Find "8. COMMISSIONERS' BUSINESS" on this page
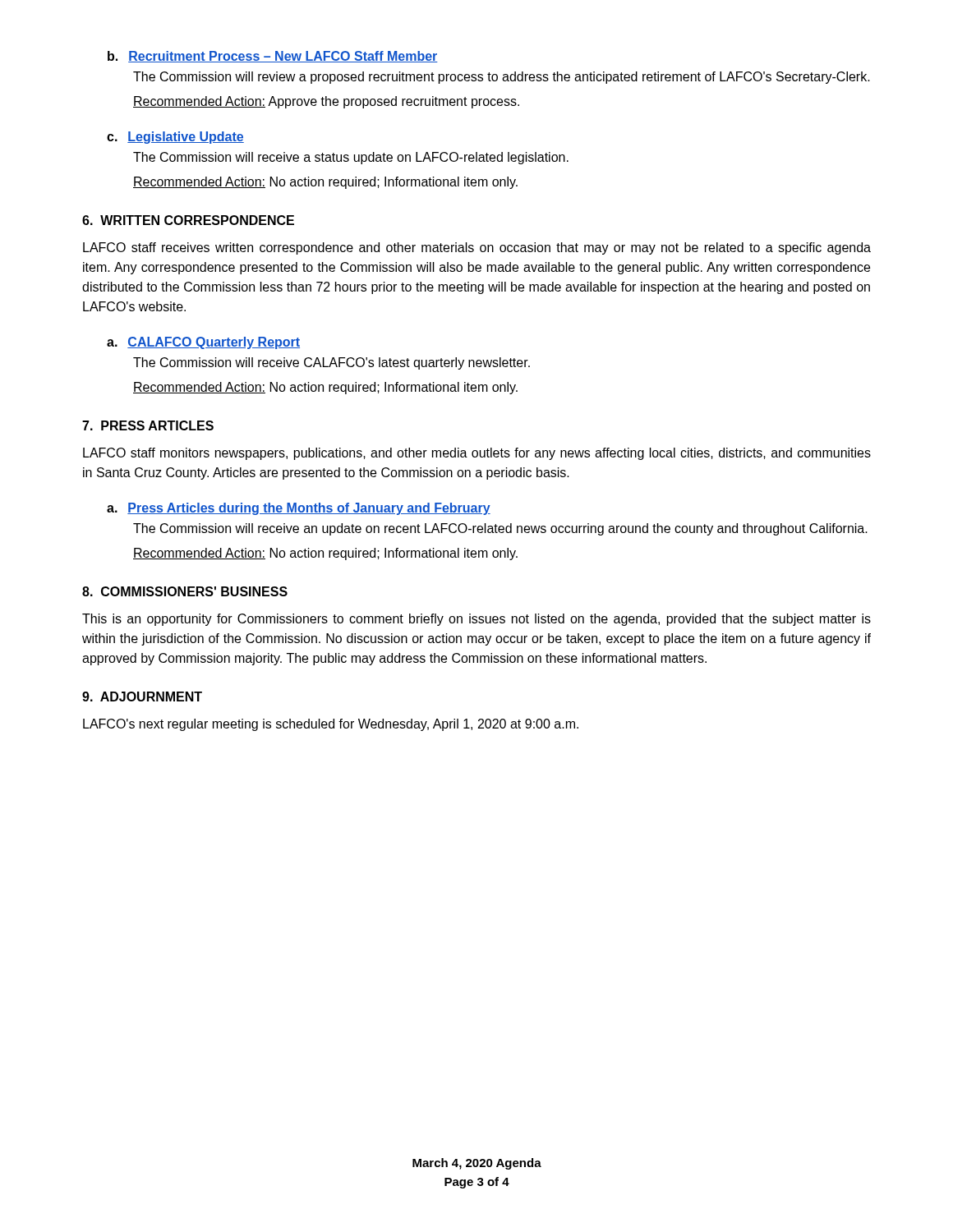This screenshot has height=1232, width=953. coord(185,592)
